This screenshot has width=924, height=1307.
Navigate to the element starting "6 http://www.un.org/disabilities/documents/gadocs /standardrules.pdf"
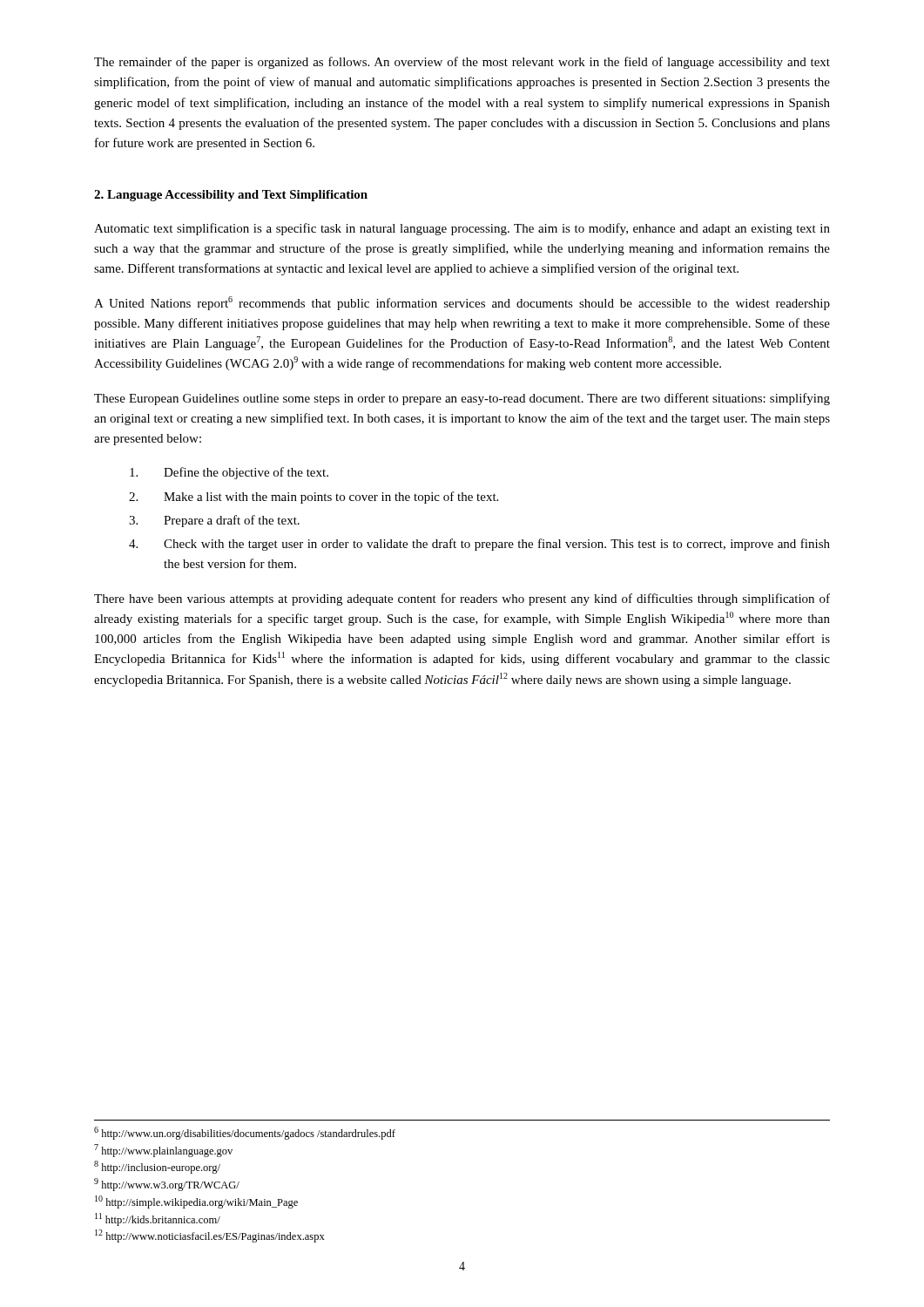[x=245, y=1133]
